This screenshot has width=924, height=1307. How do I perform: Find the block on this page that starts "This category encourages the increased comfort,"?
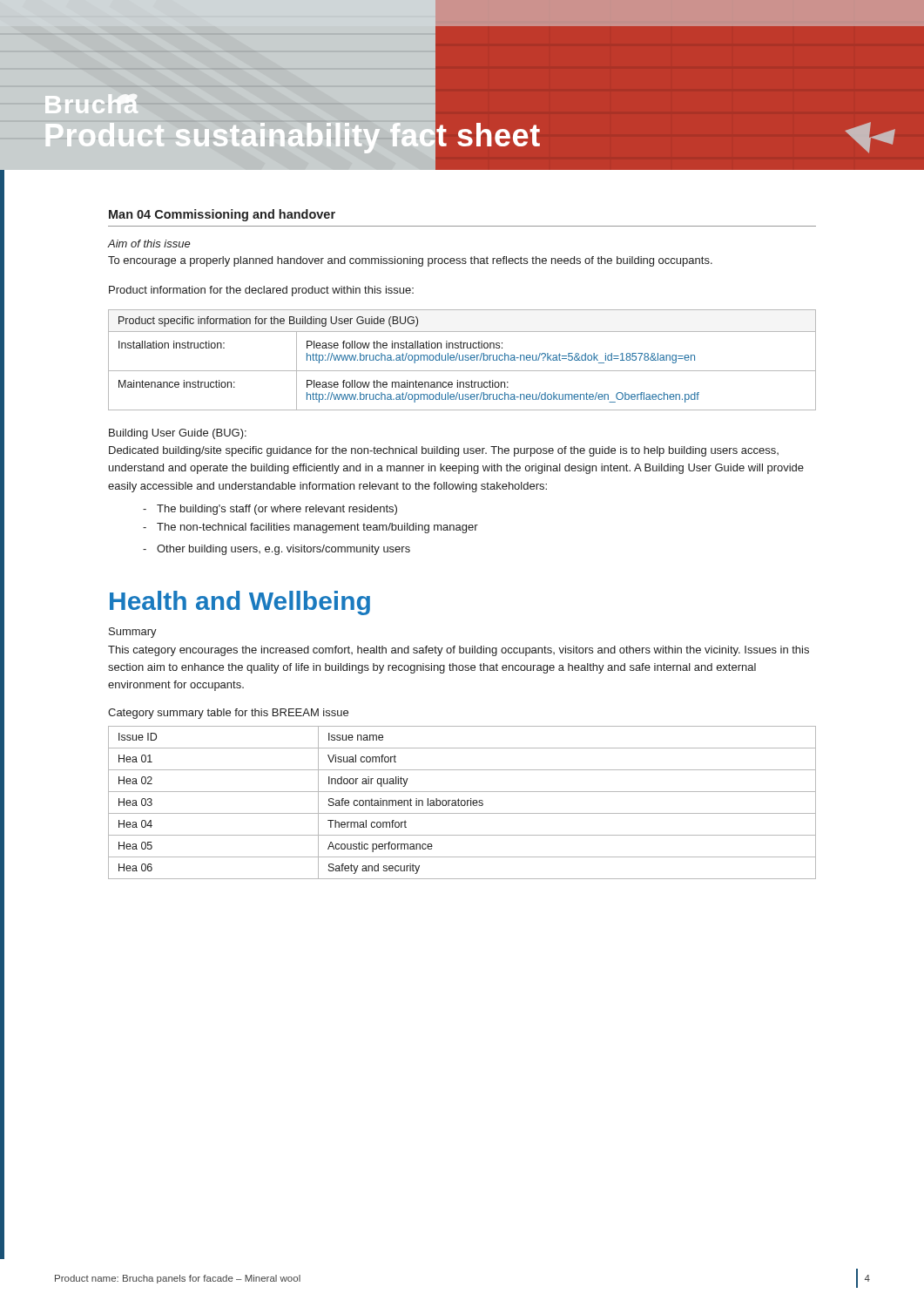[x=459, y=667]
